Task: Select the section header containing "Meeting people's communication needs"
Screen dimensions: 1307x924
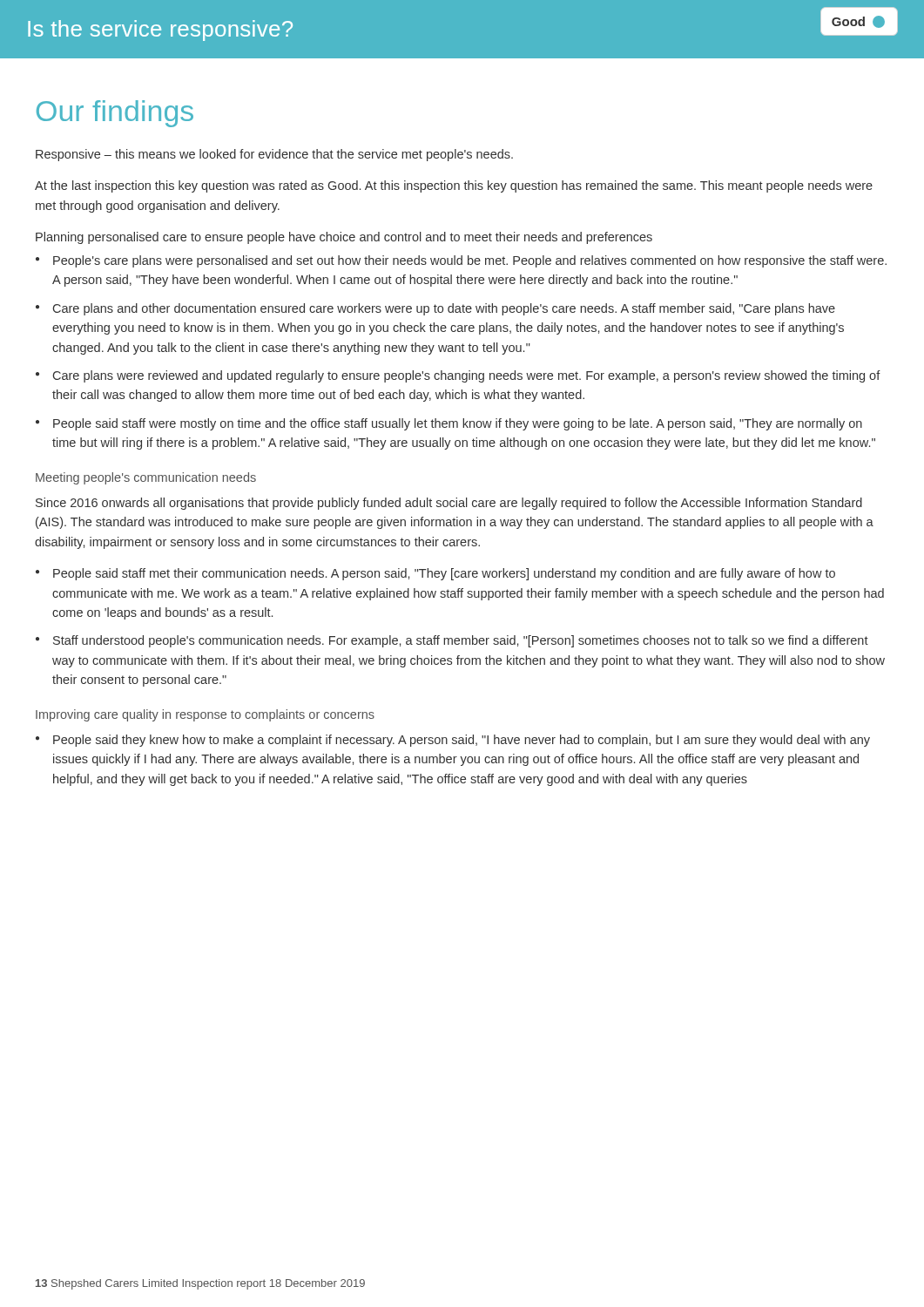Action: [146, 477]
